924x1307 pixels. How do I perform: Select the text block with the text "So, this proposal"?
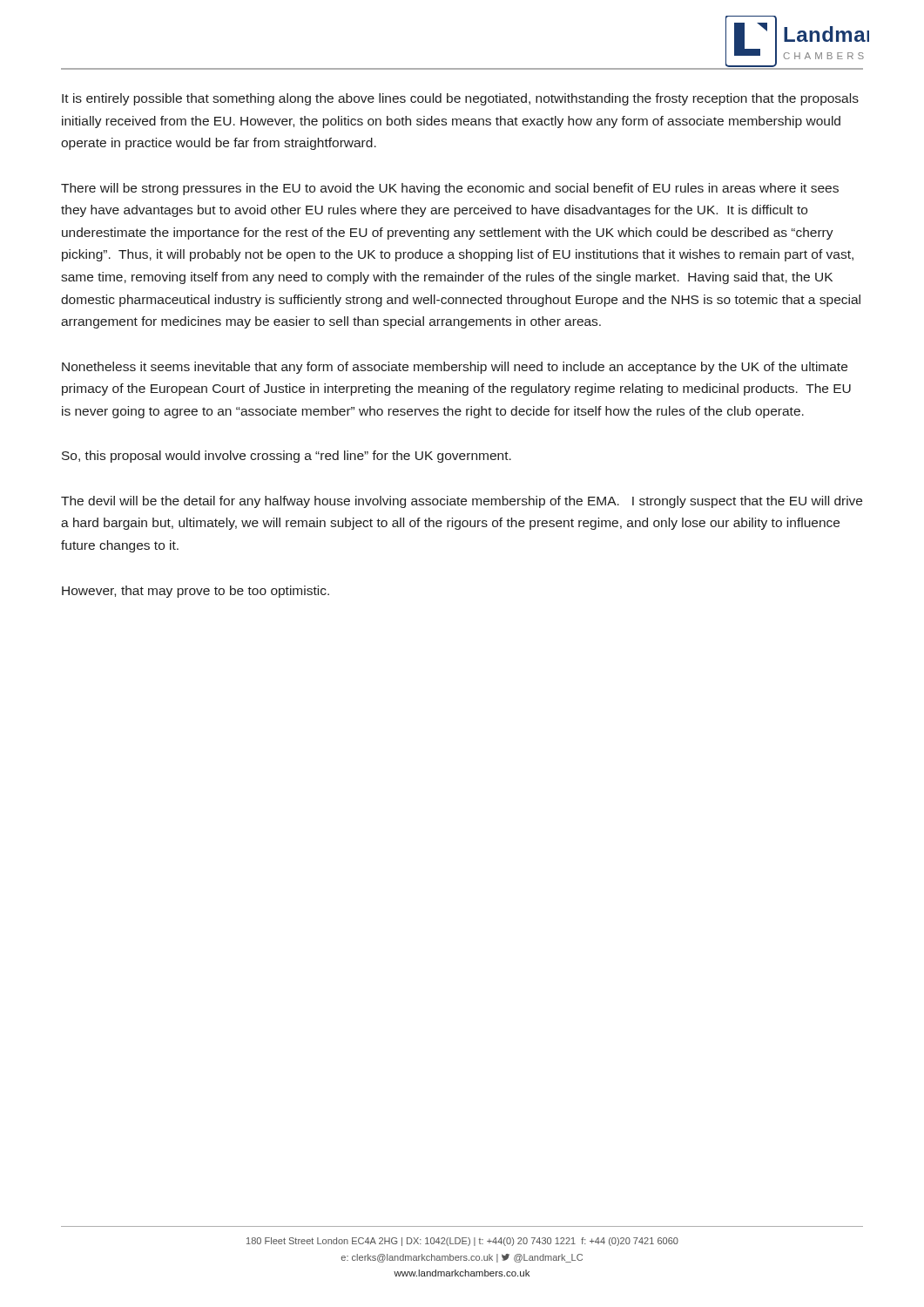click(286, 456)
